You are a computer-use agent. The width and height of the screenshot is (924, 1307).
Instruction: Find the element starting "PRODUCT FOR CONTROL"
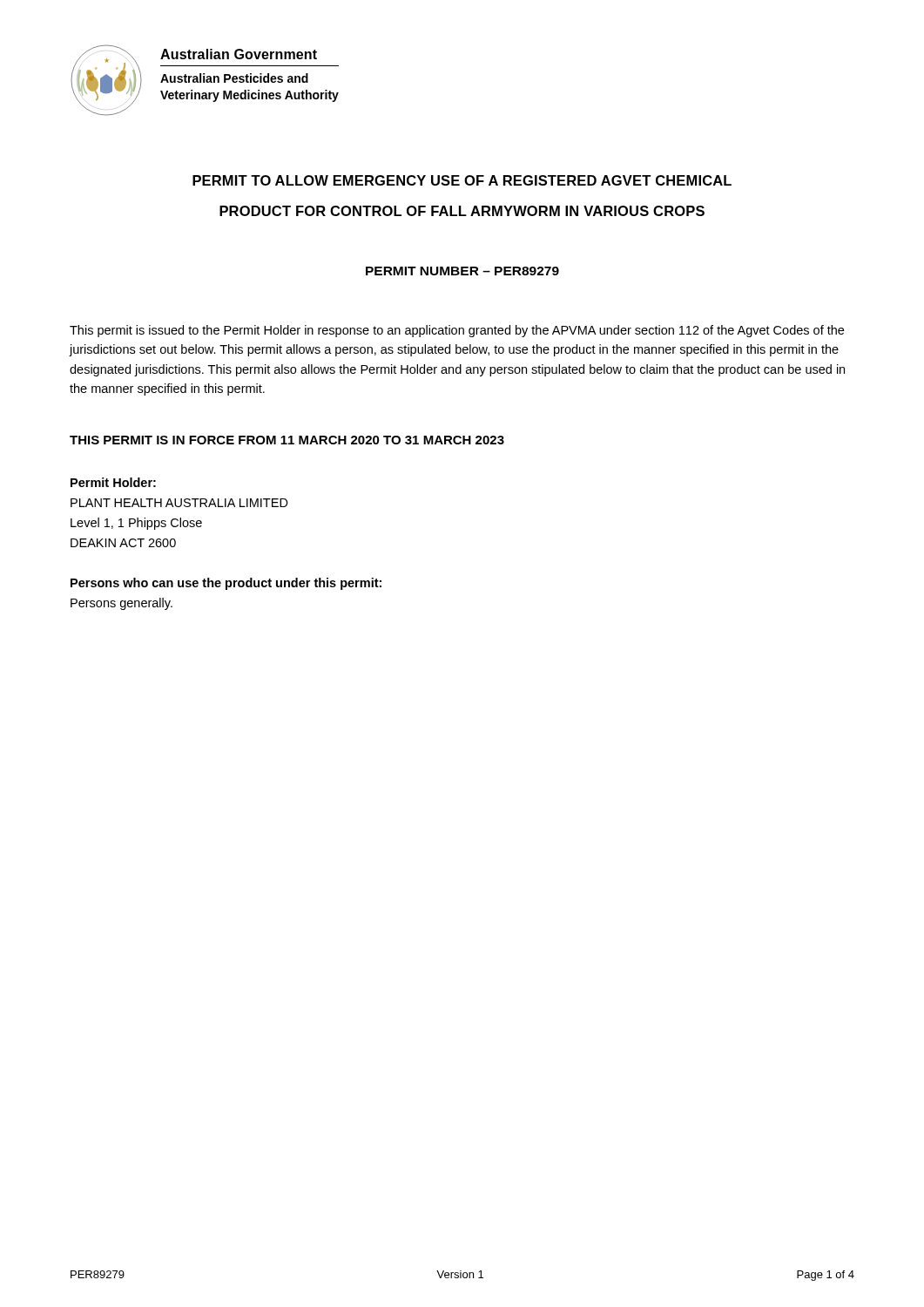click(x=462, y=211)
